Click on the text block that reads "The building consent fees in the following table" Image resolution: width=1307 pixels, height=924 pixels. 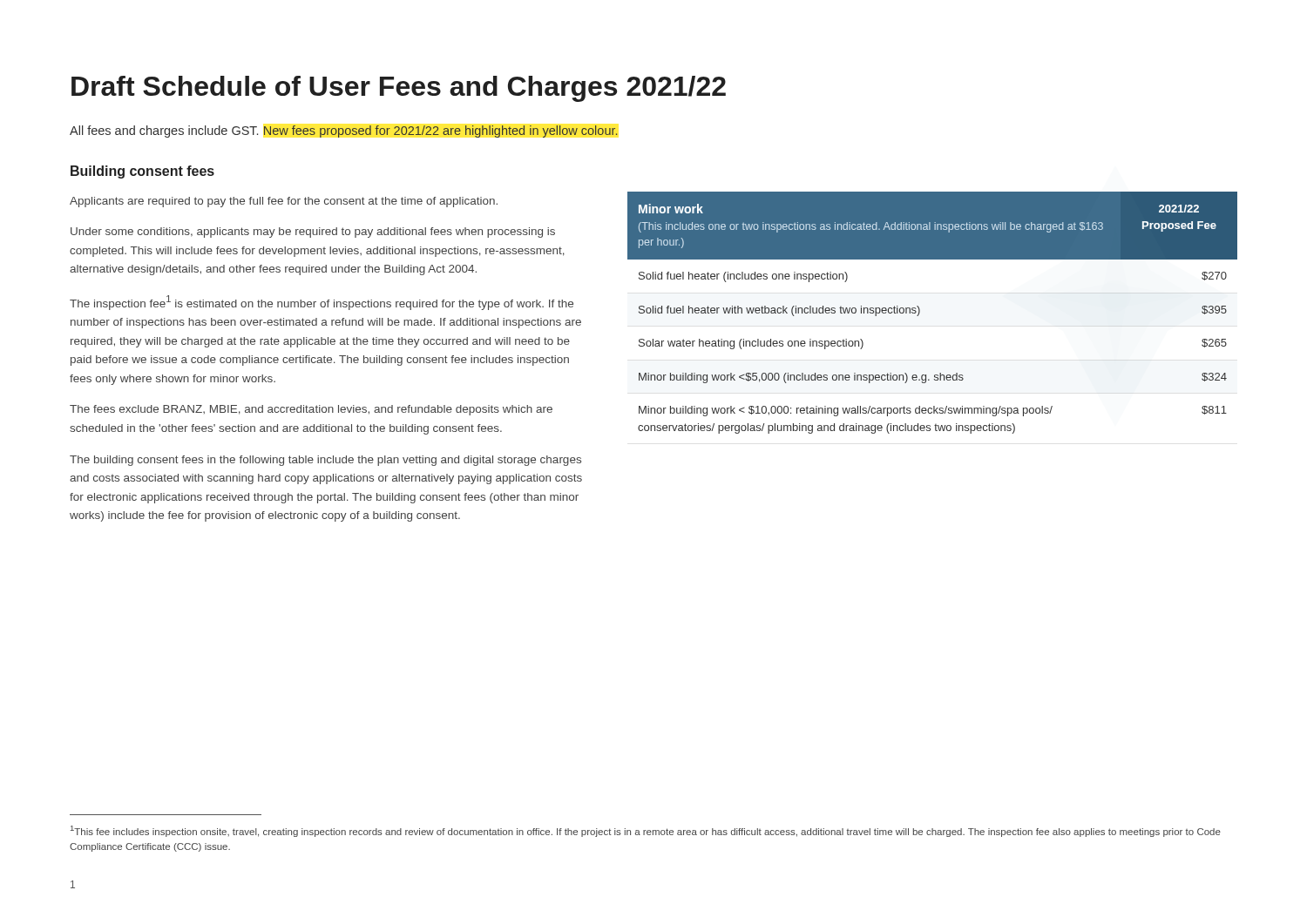tap(331, 488)
